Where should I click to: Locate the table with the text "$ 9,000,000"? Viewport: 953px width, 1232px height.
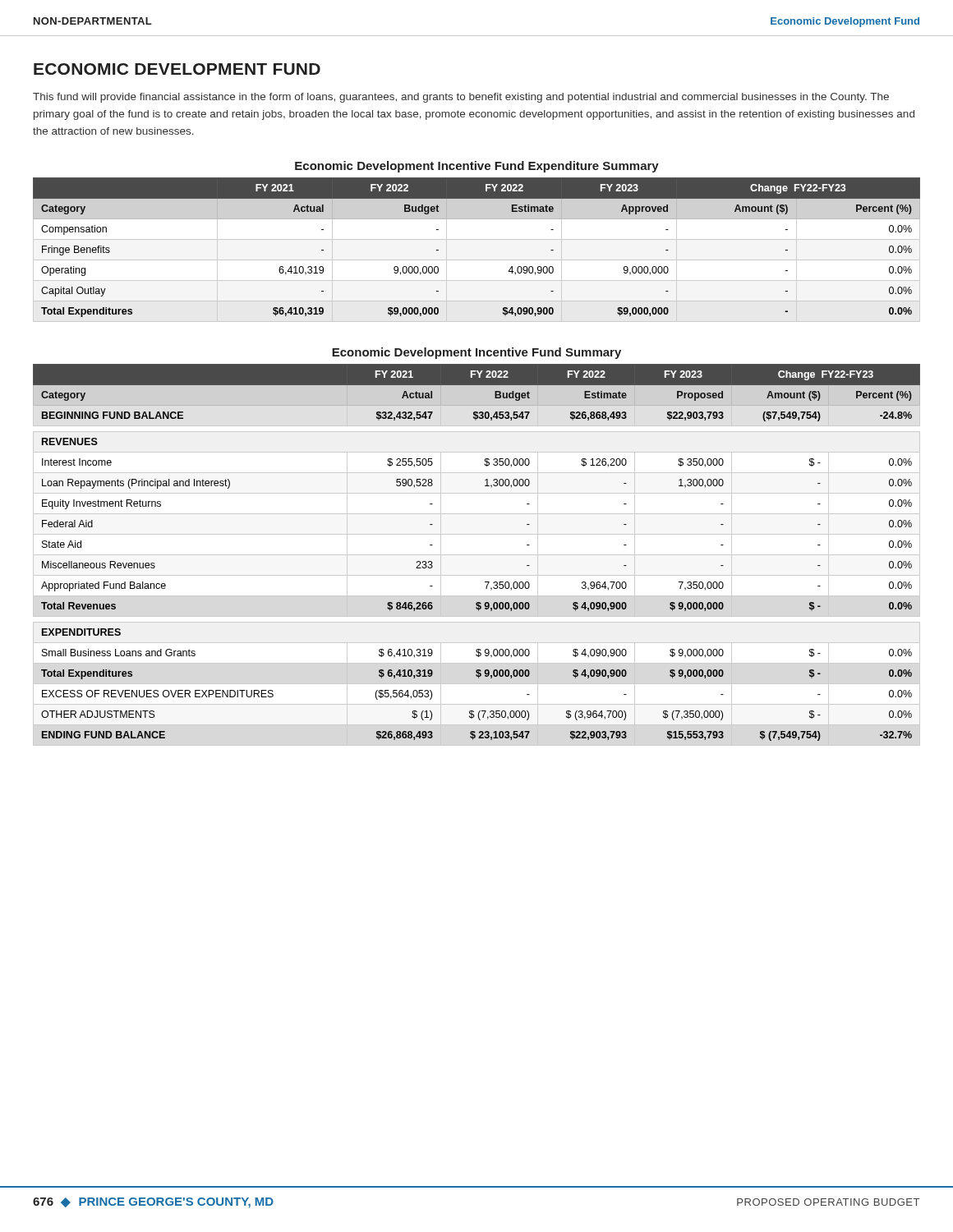(x=476, y=555)
